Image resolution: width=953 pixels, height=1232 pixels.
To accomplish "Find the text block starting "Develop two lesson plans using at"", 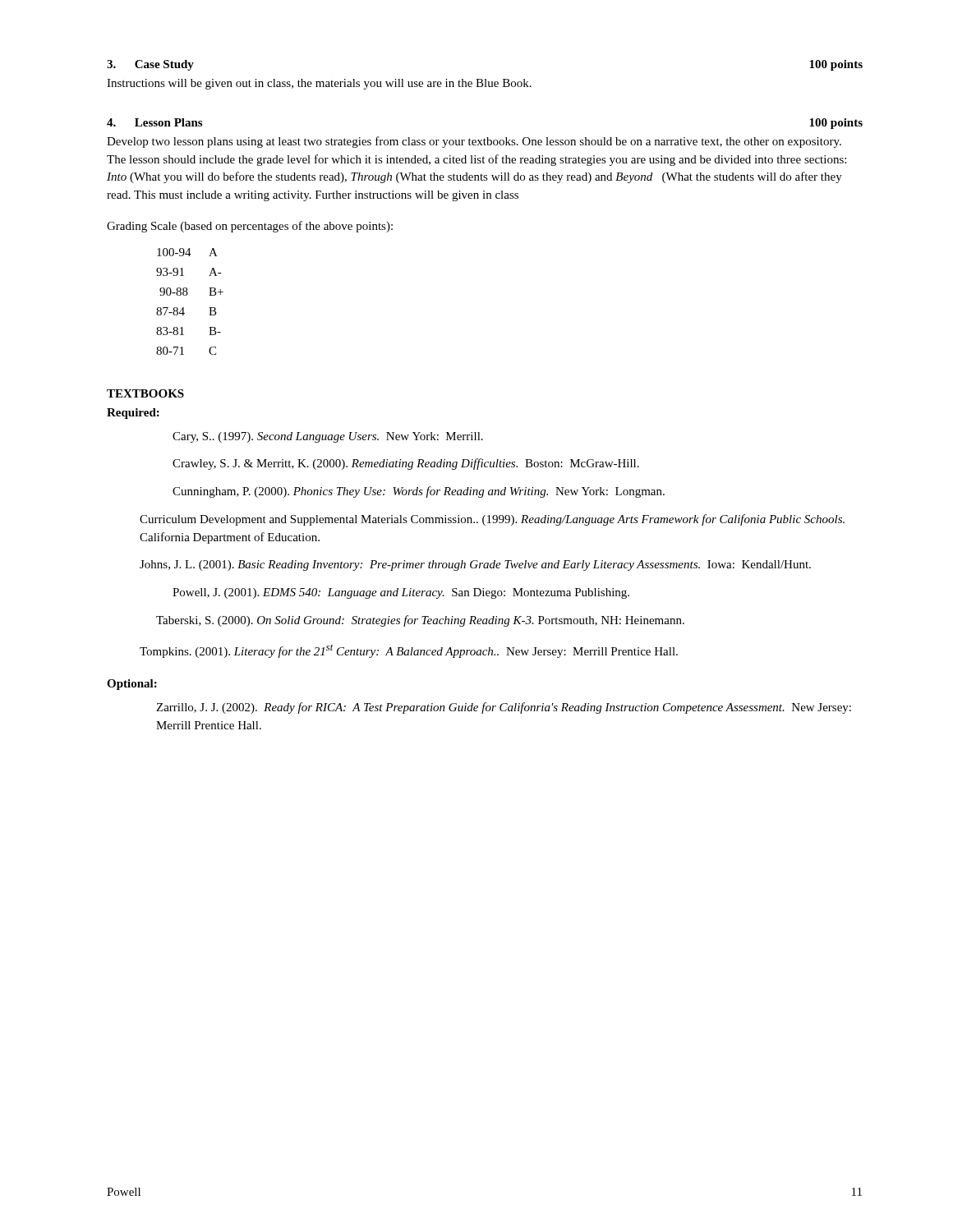I will click(477, 168).
